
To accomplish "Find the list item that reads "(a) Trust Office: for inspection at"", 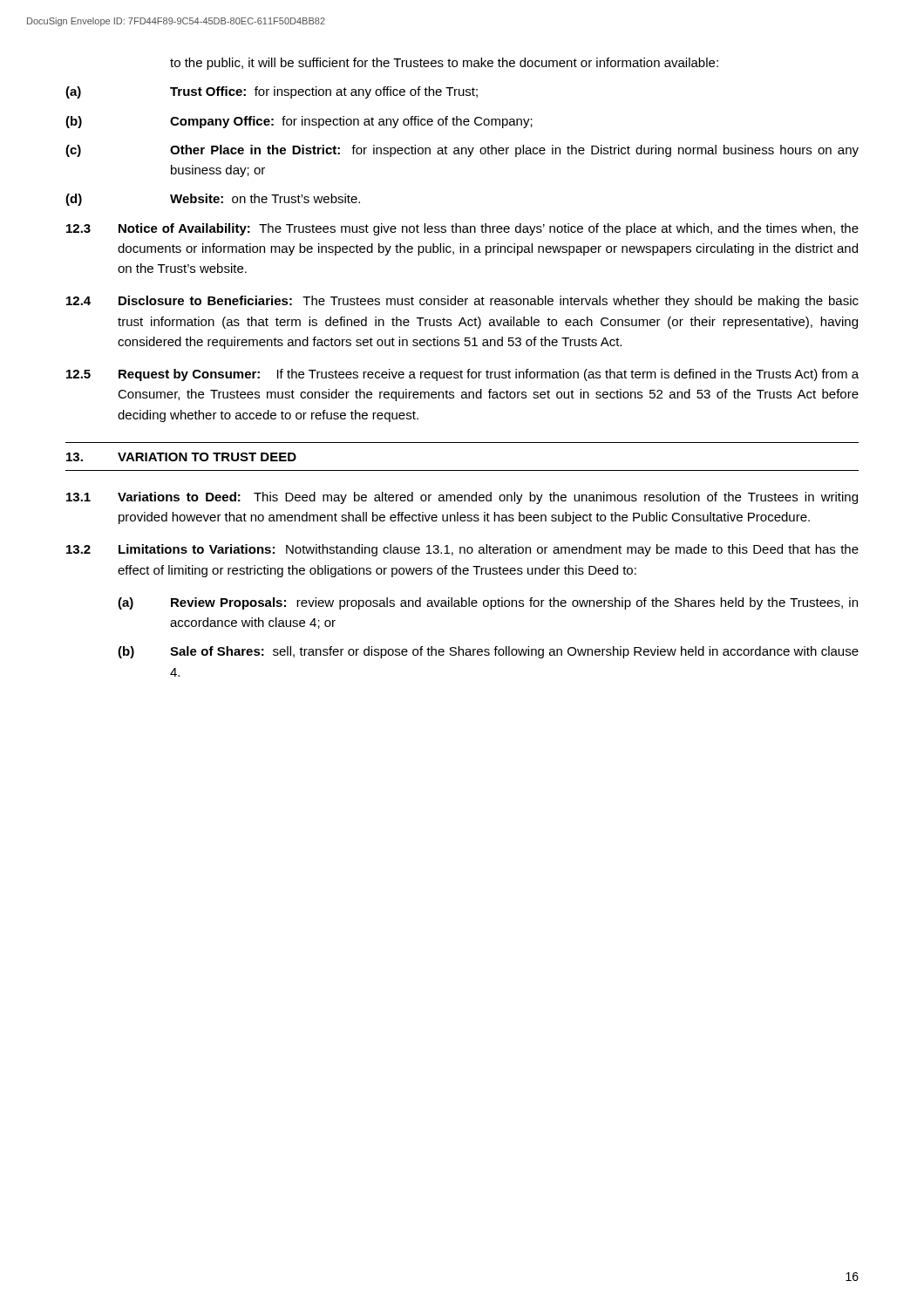I will click(x=462, y=91).
